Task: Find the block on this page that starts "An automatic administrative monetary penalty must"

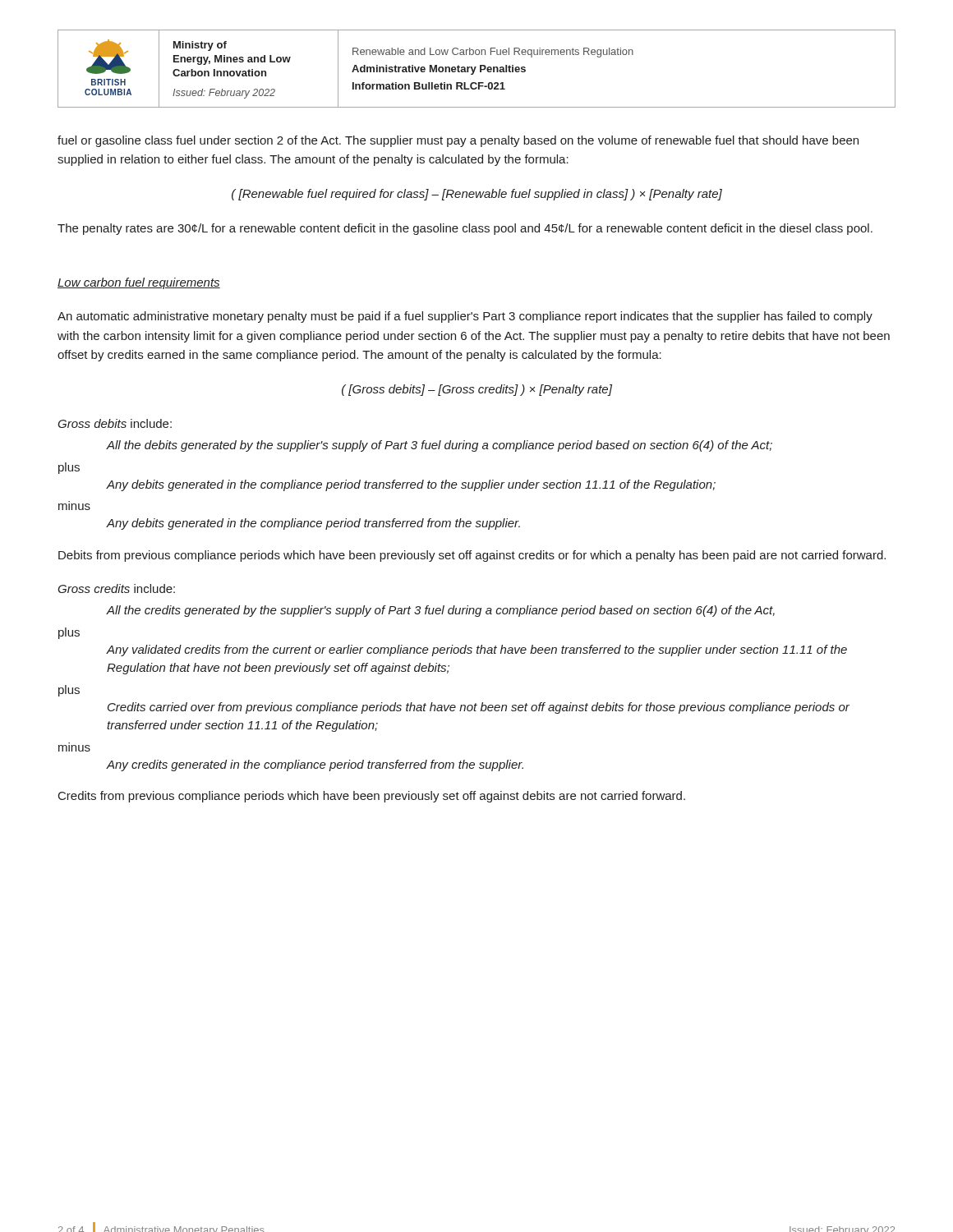Action: [x=476, y=335]
